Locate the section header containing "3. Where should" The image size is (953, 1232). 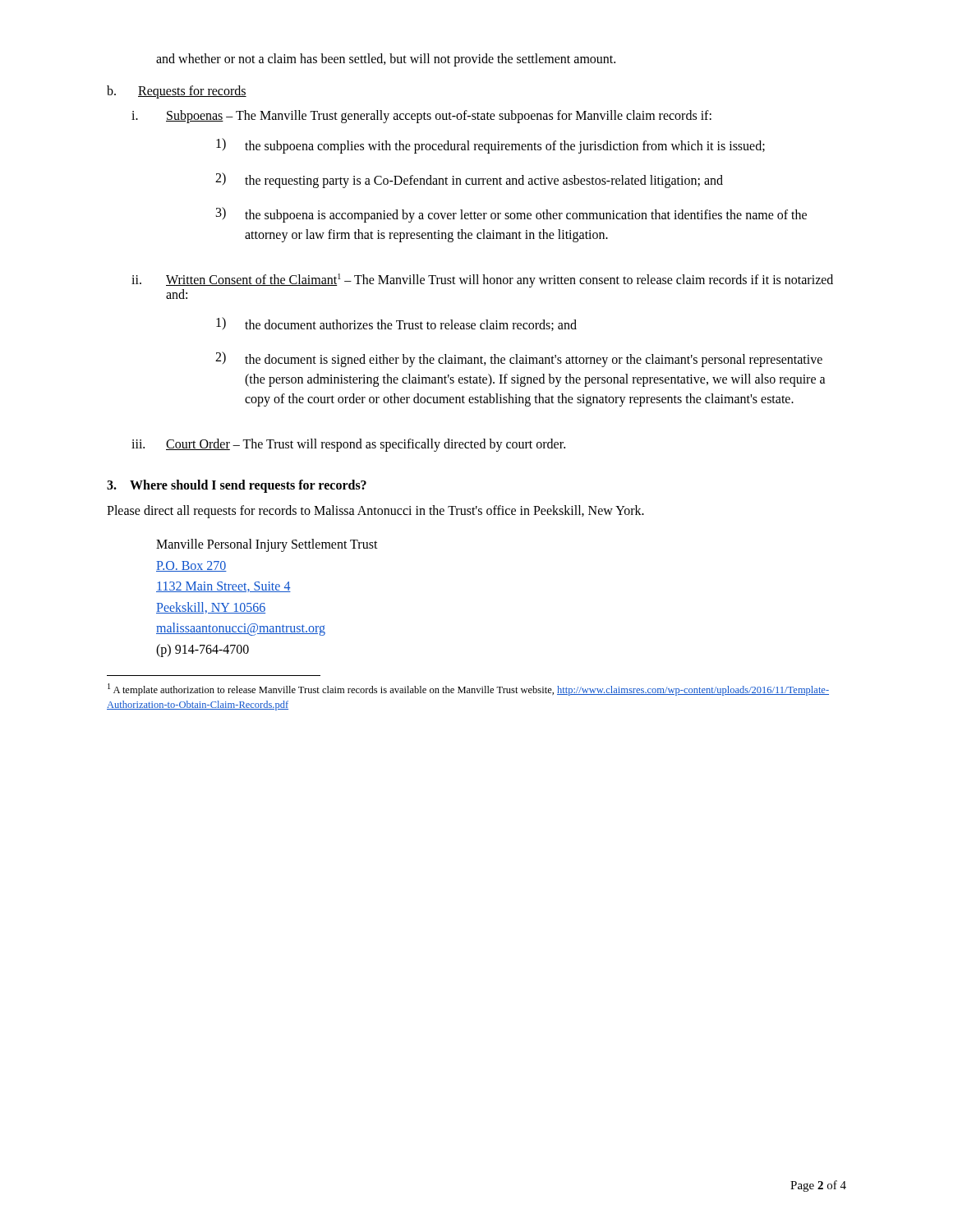tap(237, 486)
